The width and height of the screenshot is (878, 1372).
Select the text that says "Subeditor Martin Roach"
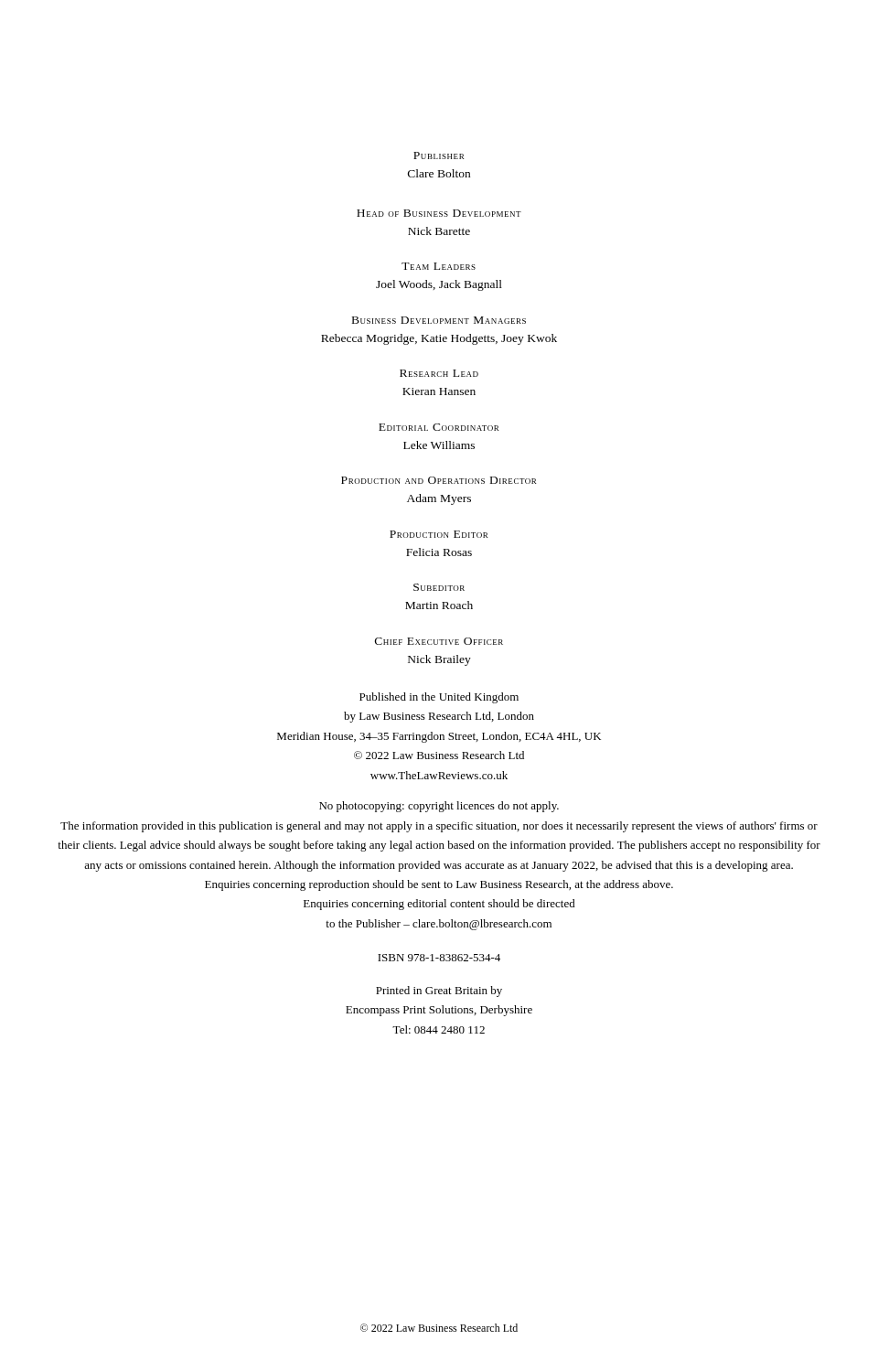[x=439, y=597]
